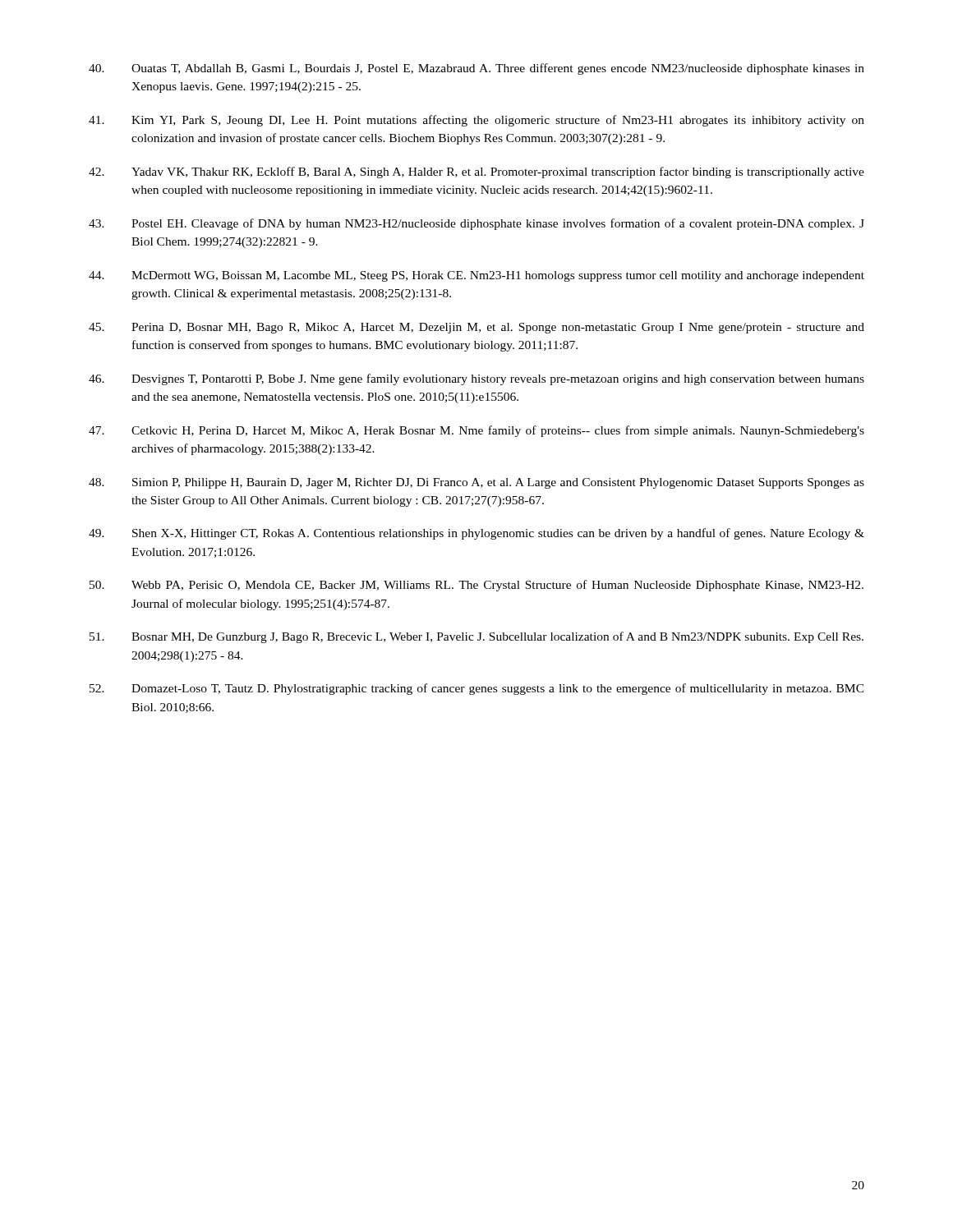
Task: Where is the passage that starts "49. Shen X-X, Hittinger CT, Rokas"?
Action: click(476, 543)
